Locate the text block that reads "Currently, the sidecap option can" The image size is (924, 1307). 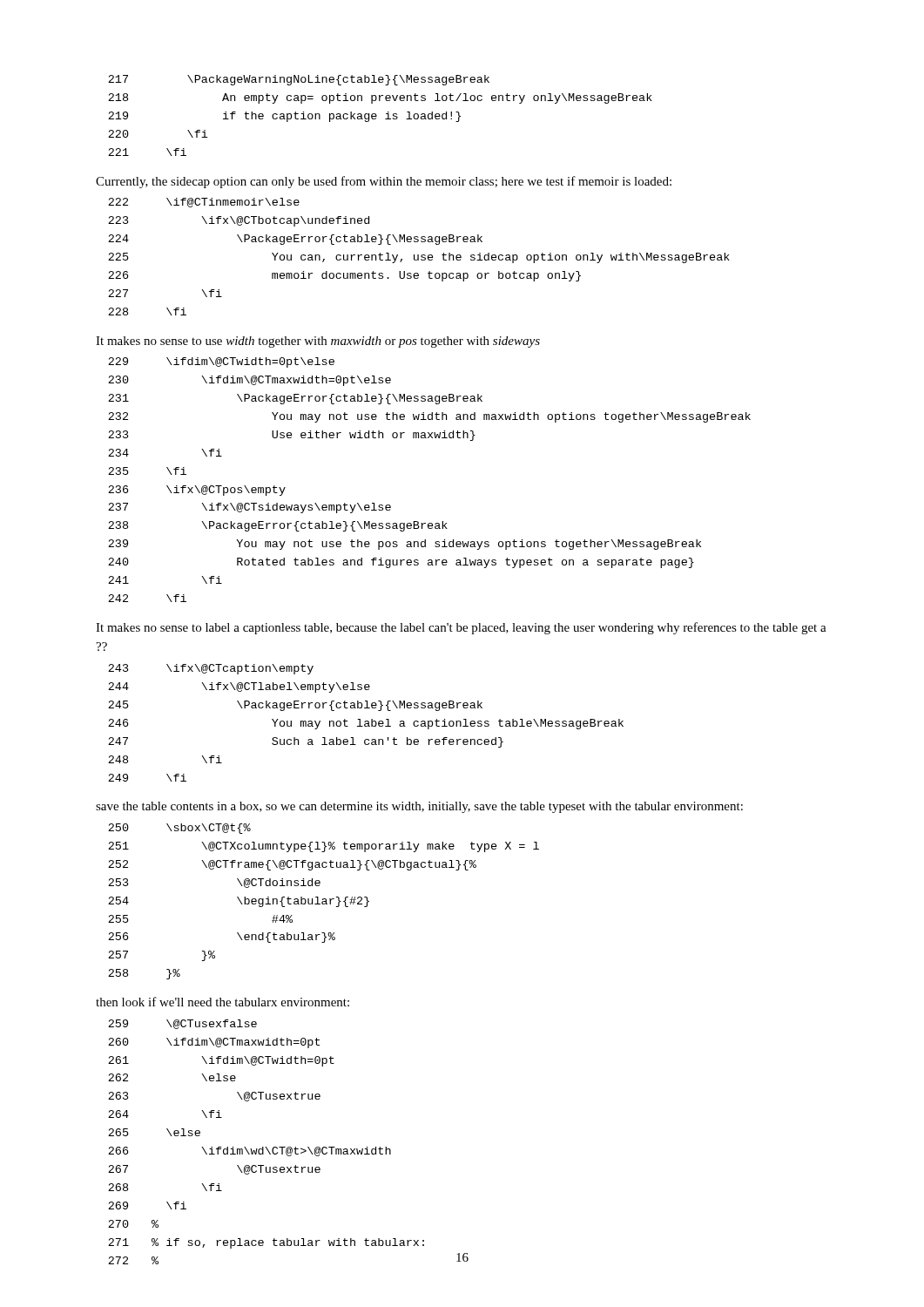tap(384, 181)
